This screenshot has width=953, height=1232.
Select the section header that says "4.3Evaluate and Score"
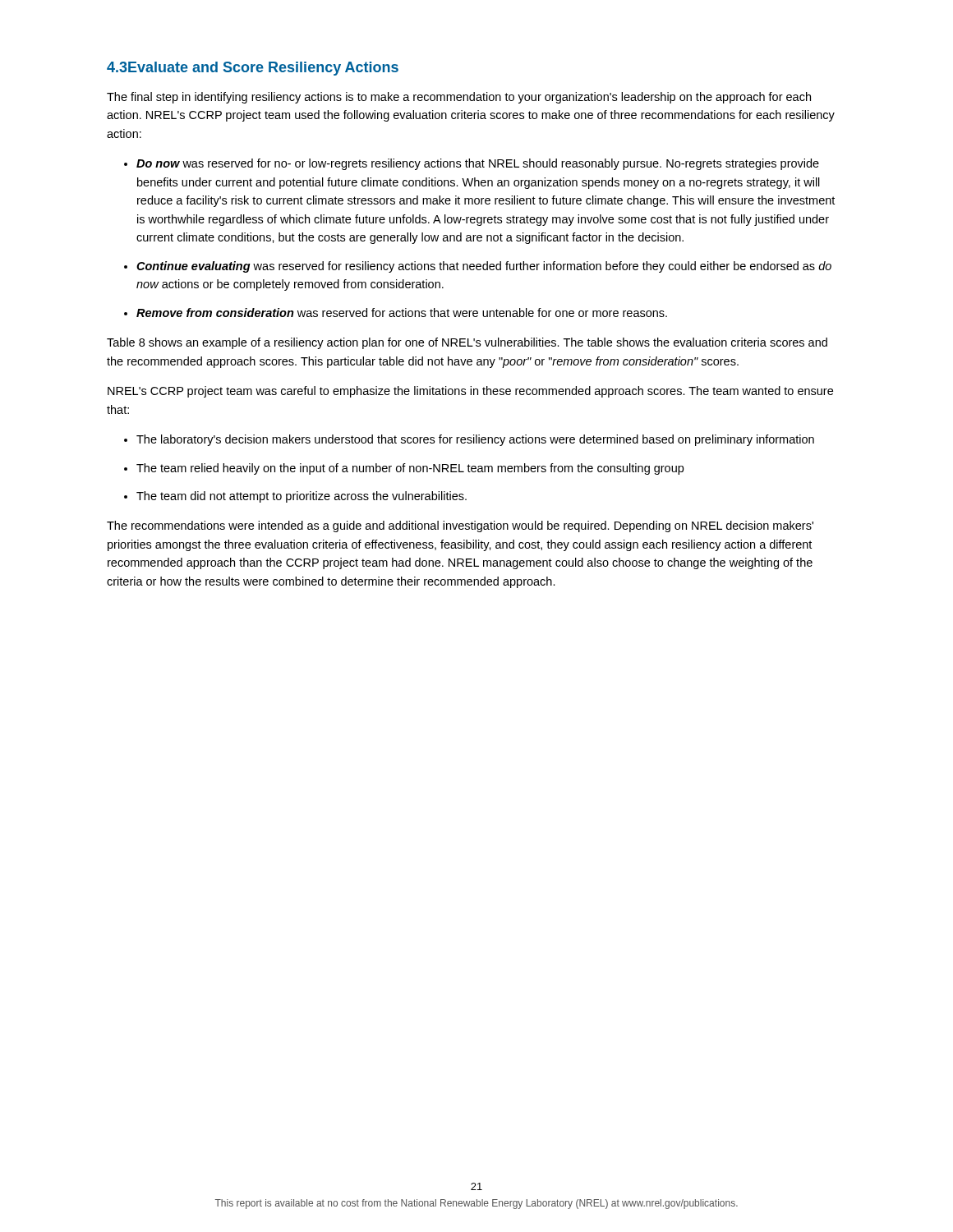click(253, 67)
